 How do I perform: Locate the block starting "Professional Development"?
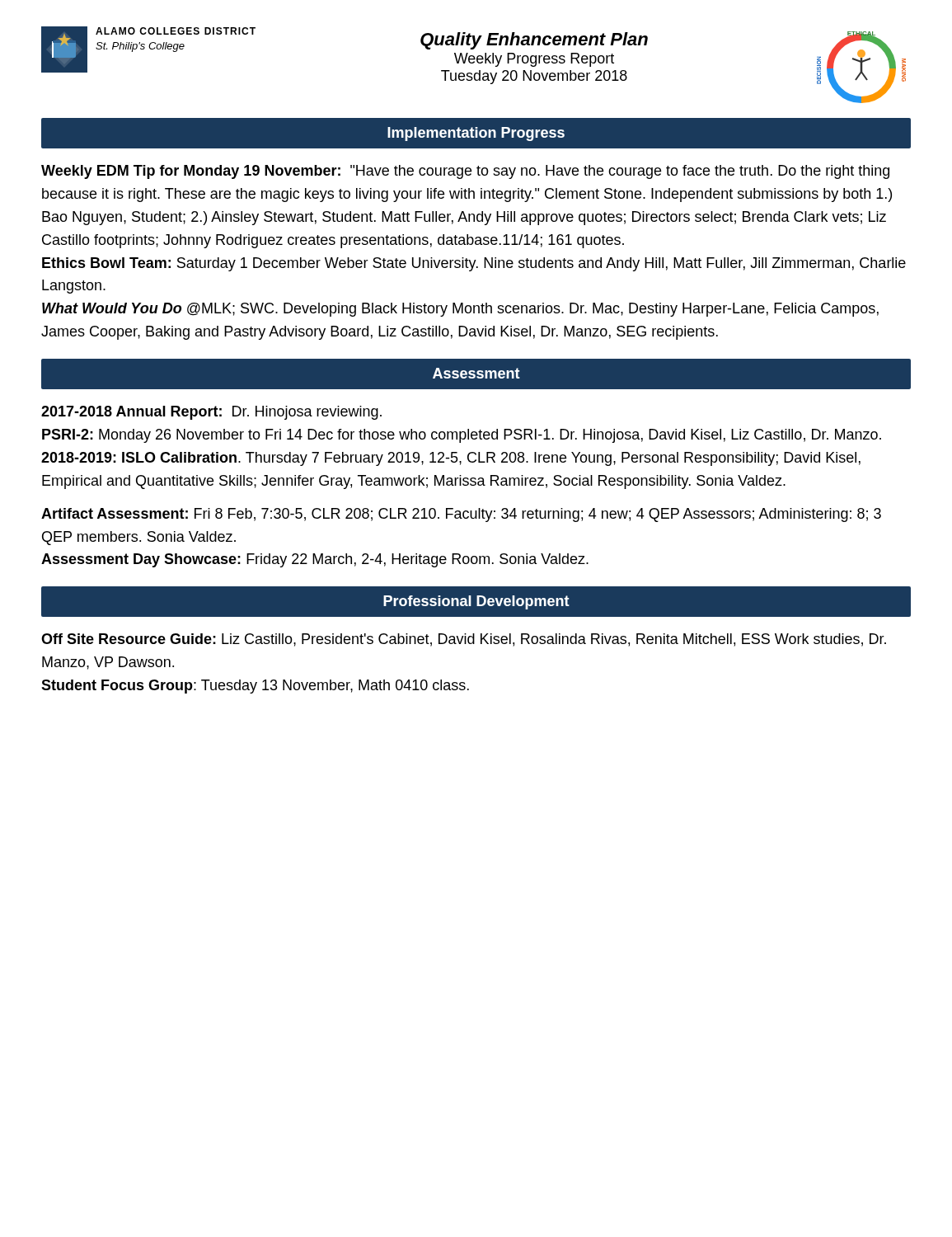coord(476,601)
